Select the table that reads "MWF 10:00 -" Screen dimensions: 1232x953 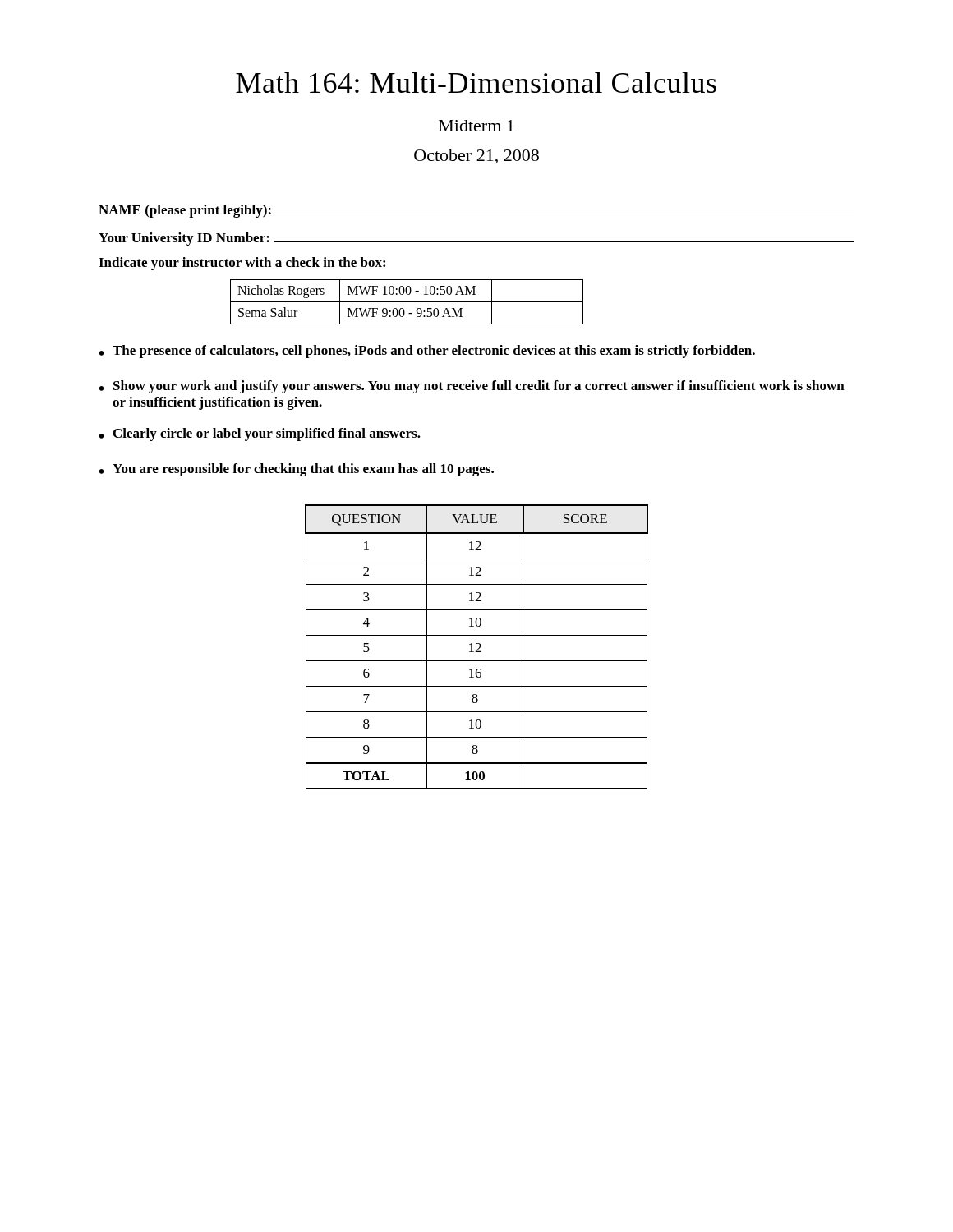point(476,302)
